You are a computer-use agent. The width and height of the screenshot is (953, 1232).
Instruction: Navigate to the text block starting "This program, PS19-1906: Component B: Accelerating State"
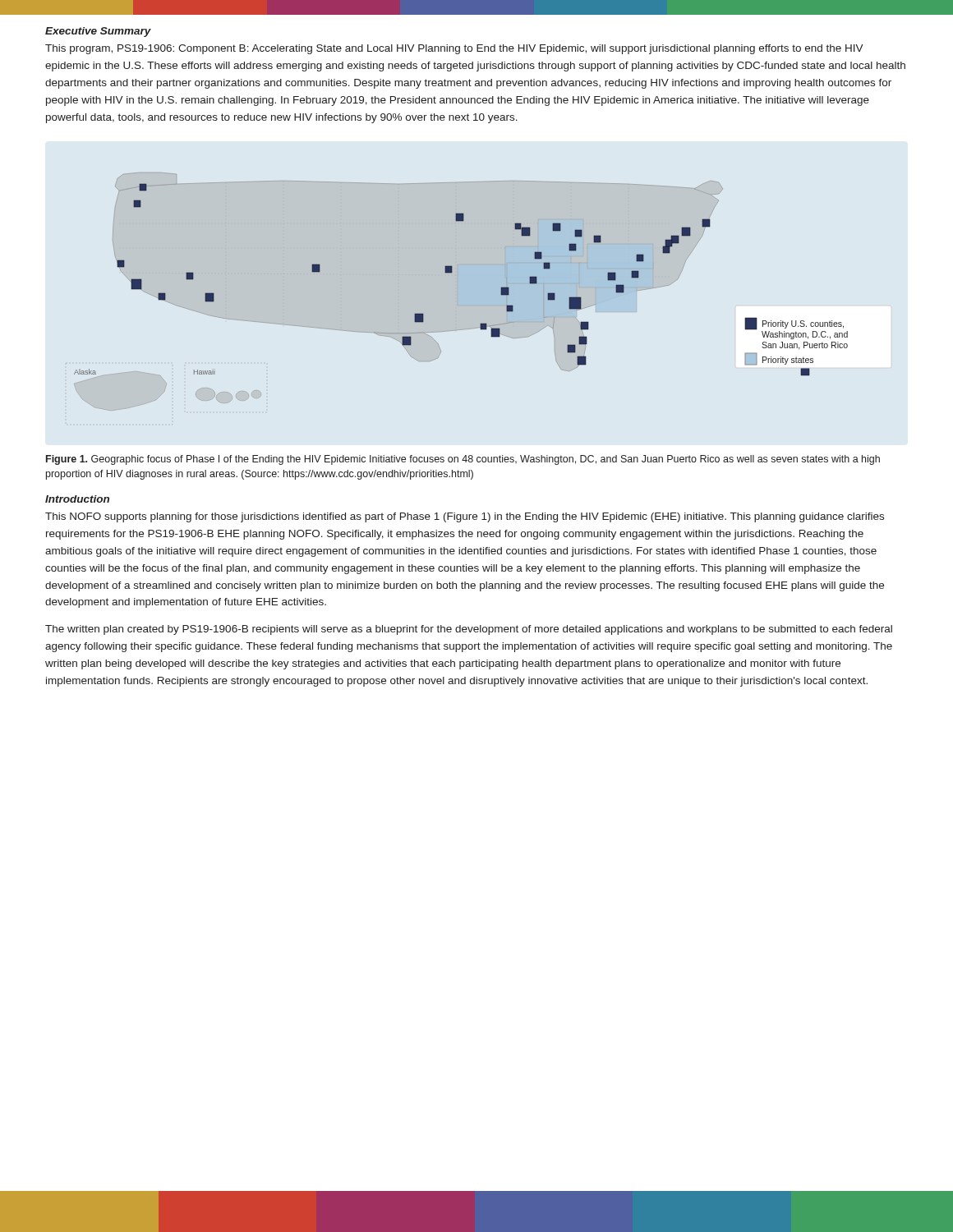476,82
